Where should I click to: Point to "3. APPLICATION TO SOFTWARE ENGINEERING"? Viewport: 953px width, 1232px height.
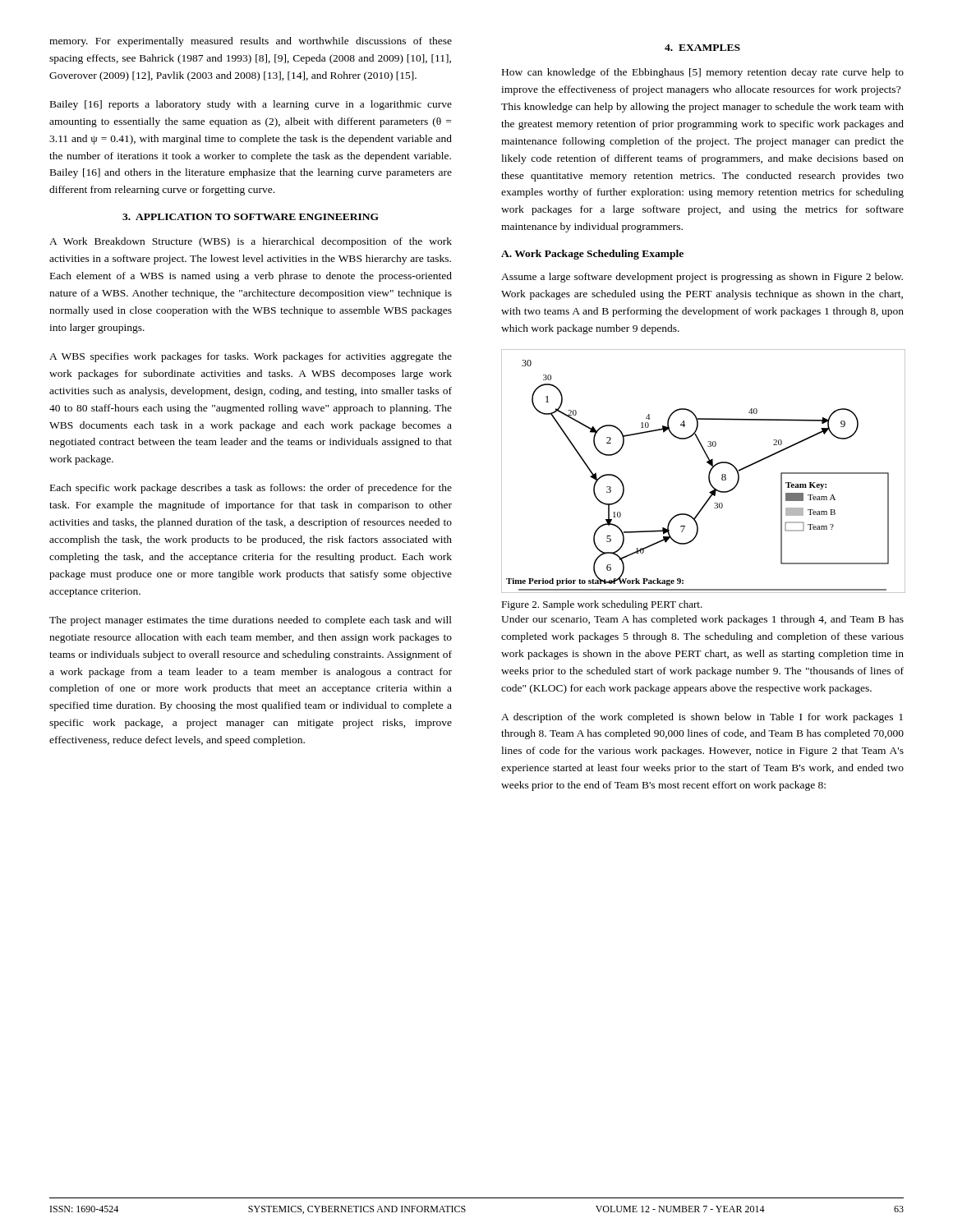(251, 217)
